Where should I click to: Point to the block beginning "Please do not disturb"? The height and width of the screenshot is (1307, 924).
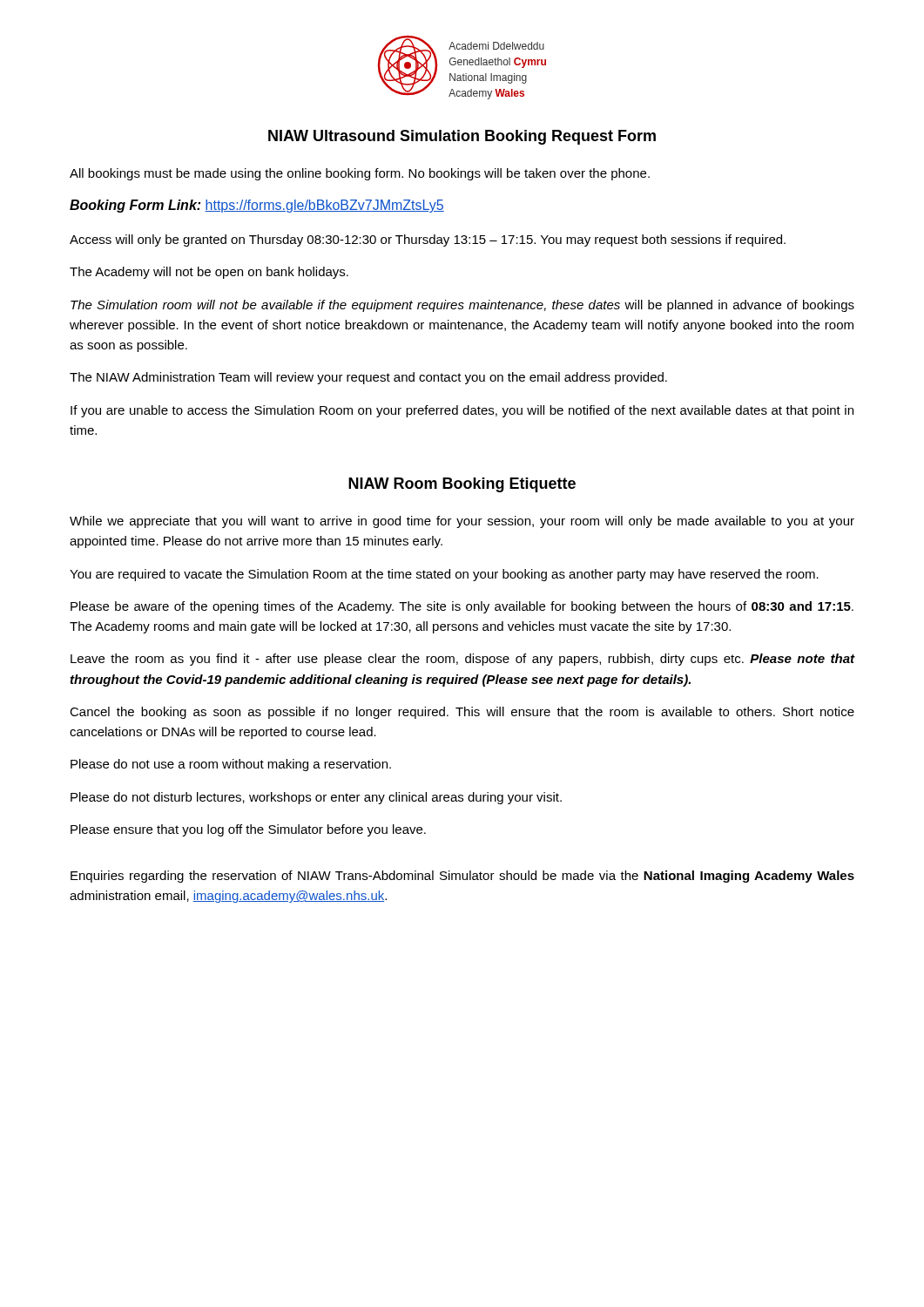[316, 796]
